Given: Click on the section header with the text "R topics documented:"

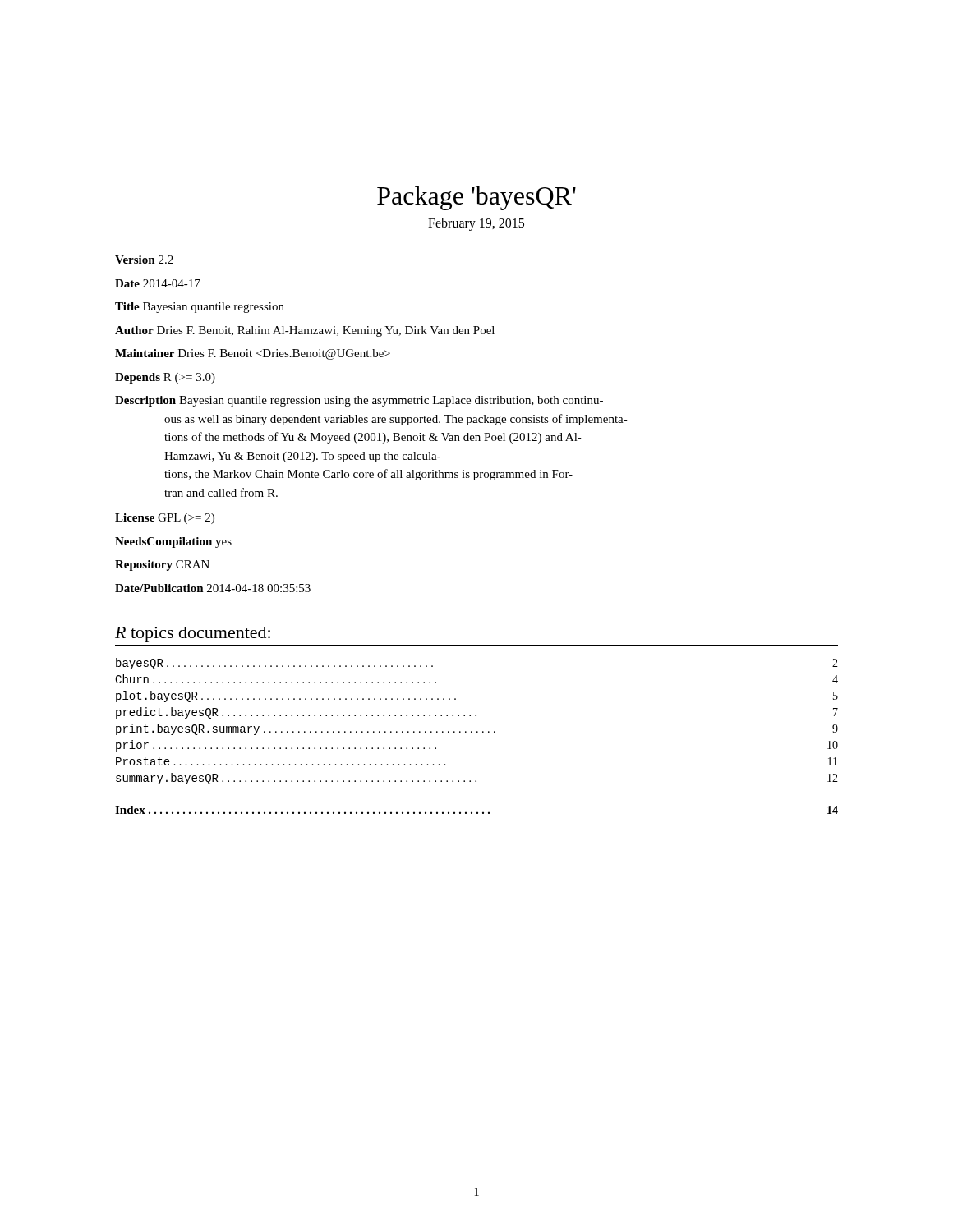Looking at the screenshot, I should tap(193, 632).
